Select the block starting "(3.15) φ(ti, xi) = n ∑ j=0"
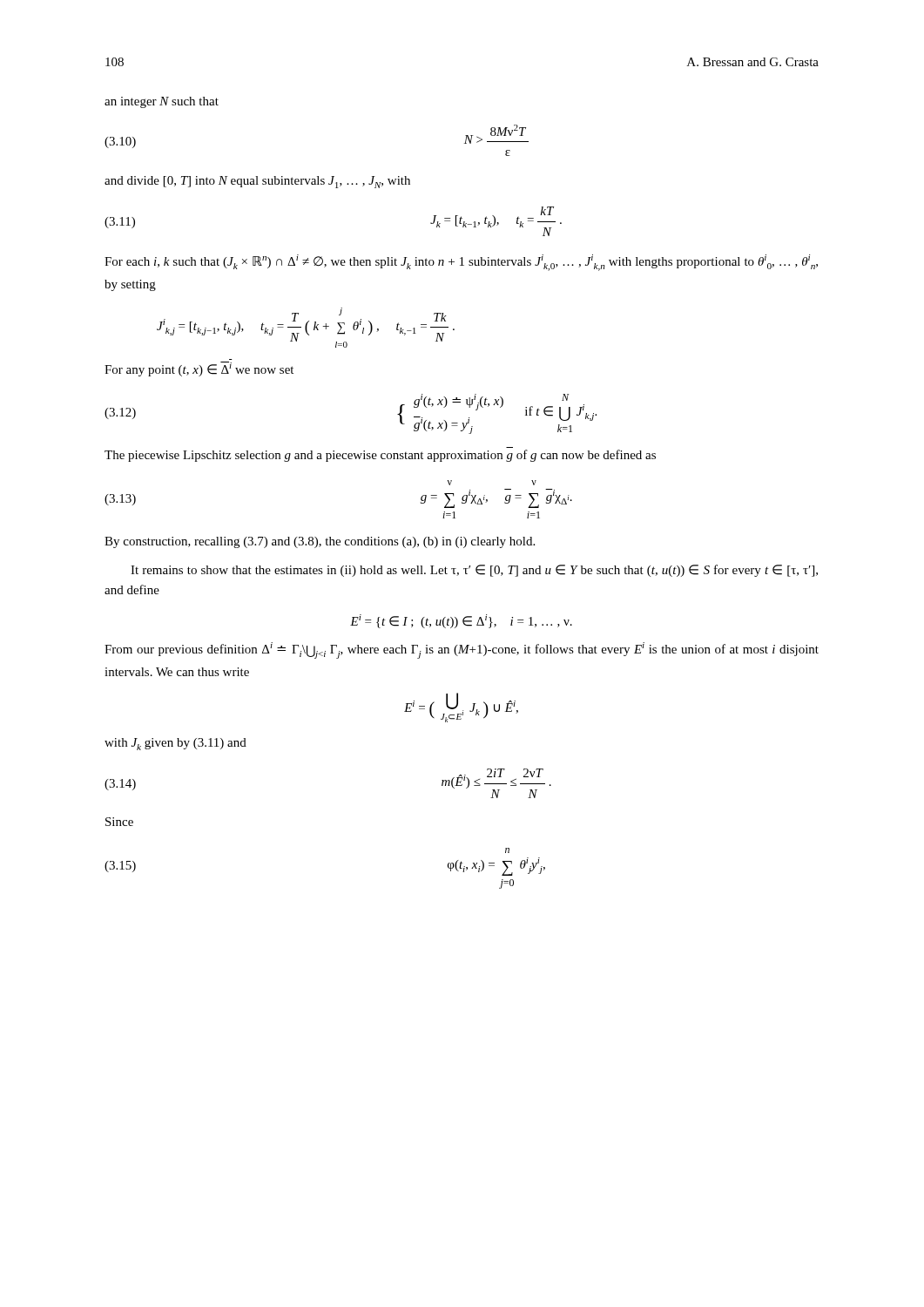This screenshot has width=924, height=1307. click(462, 866)
